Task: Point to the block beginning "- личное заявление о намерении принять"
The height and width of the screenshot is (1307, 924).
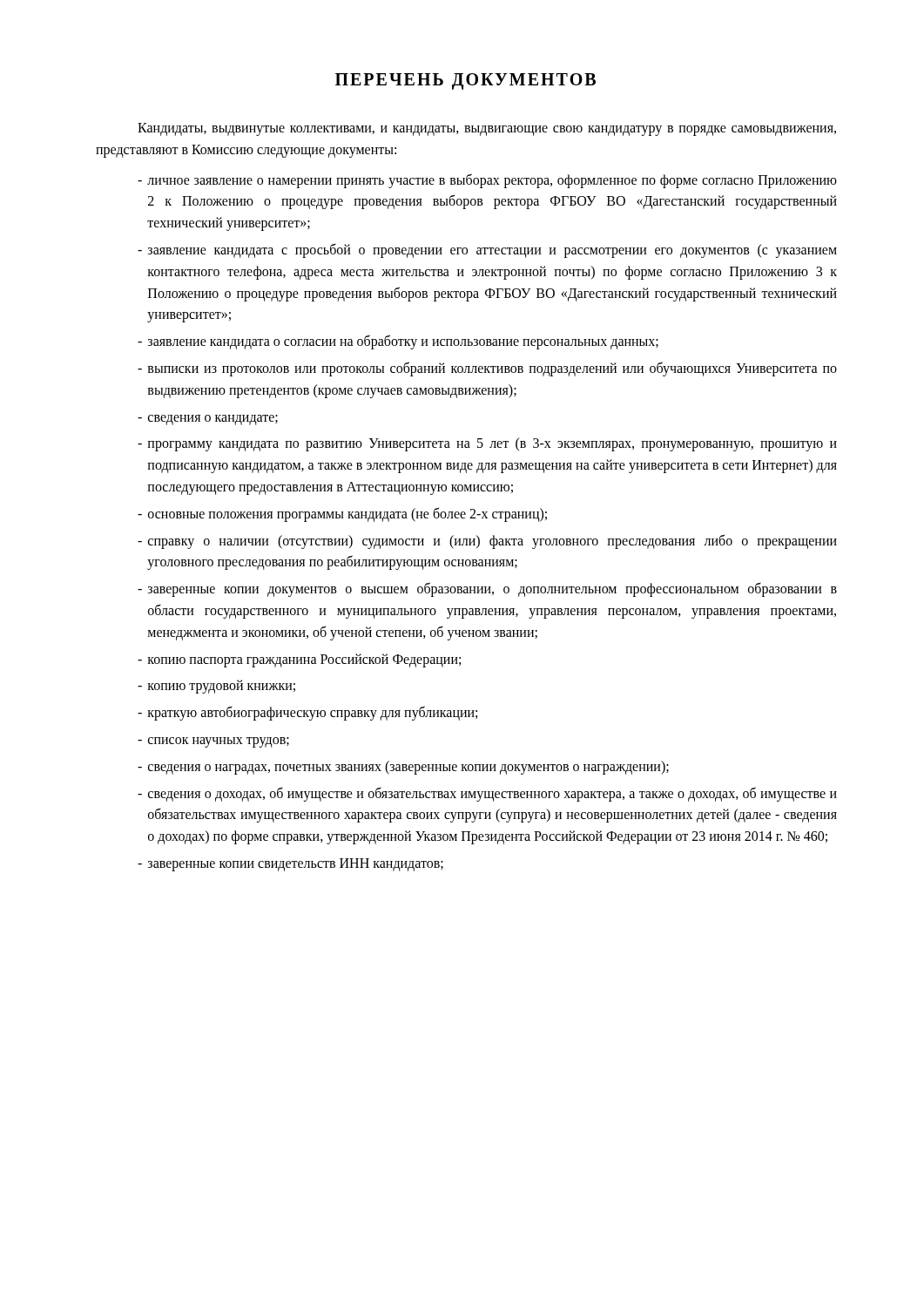Action: [x=487, y=202]
